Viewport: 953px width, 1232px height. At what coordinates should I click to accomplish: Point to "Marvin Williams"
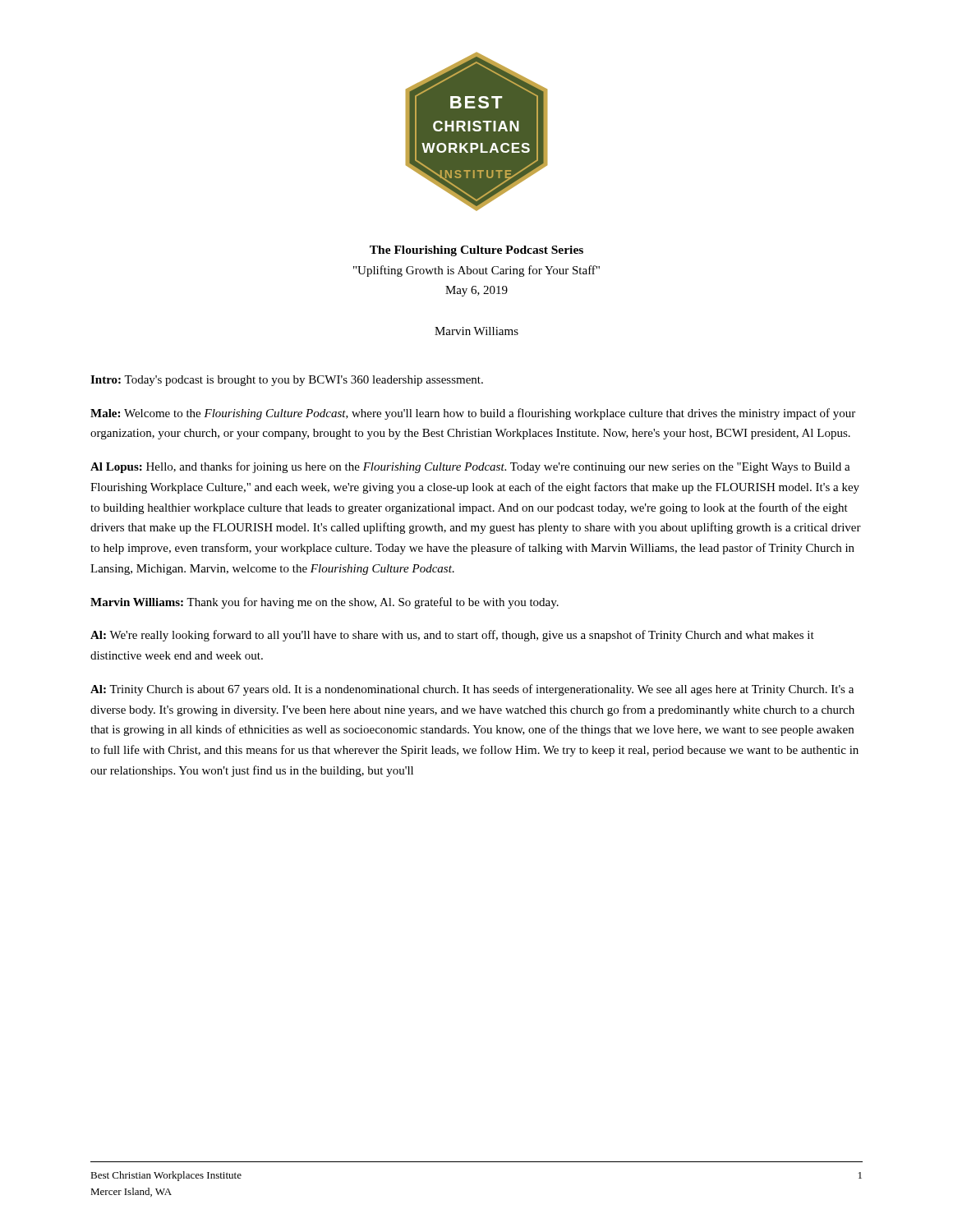(x=476, y=331)
